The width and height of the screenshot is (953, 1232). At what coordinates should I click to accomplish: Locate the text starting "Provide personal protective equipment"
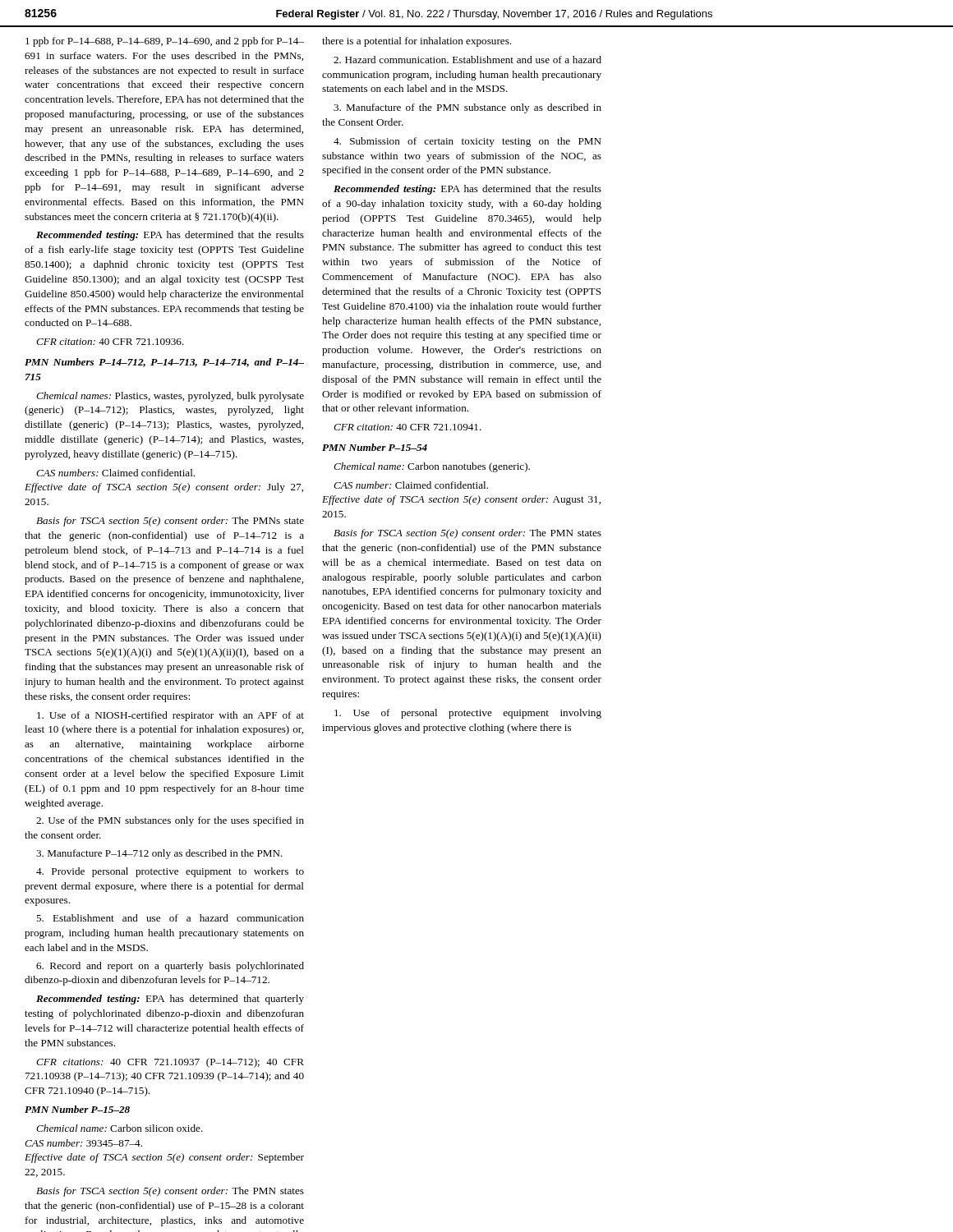click(x=164, y=886)
